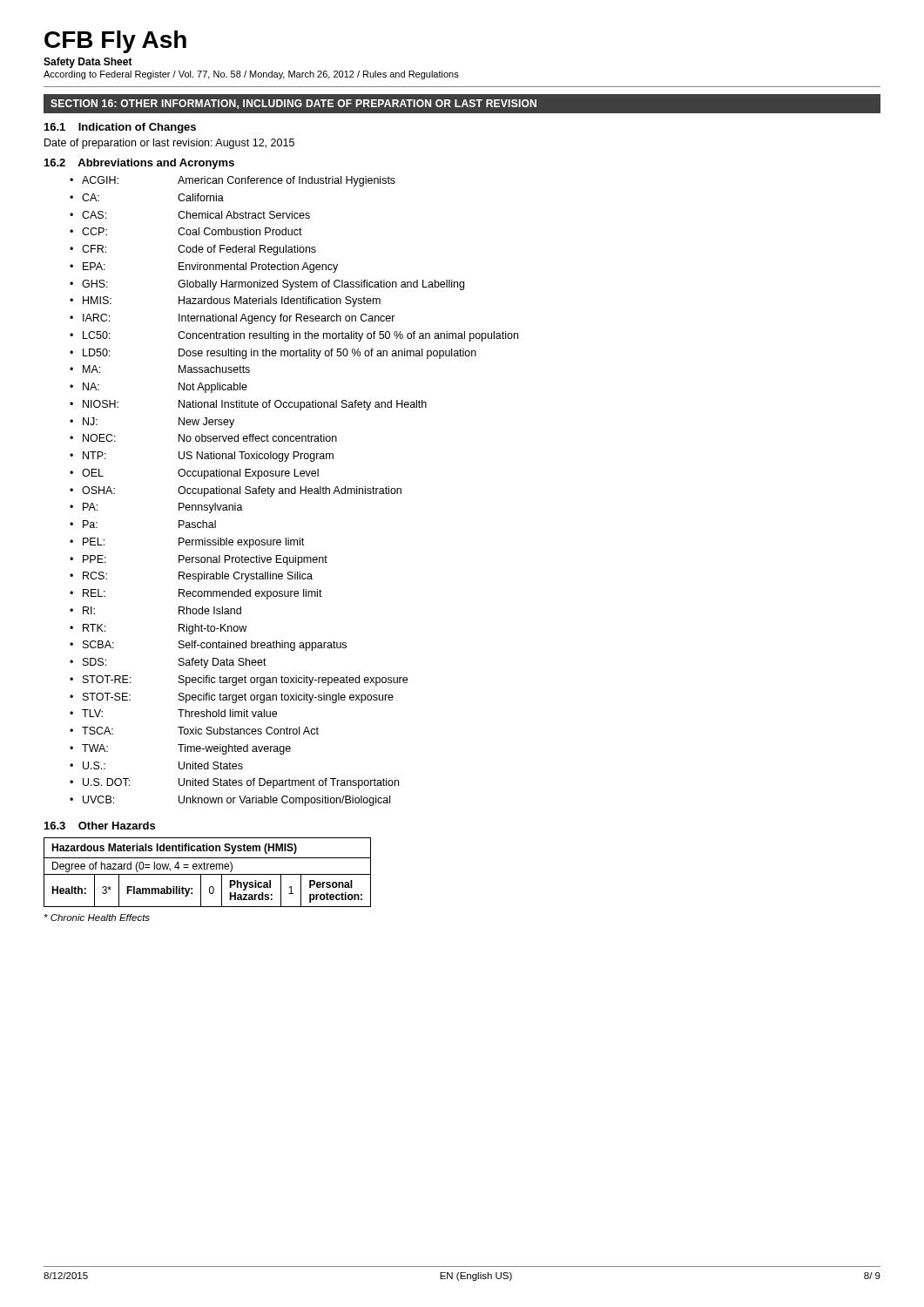Where does it say "•GHS:Globally Harmonized System of Classification and Labelling"?
924x1307 pixels.
click(x=267, y=284)
